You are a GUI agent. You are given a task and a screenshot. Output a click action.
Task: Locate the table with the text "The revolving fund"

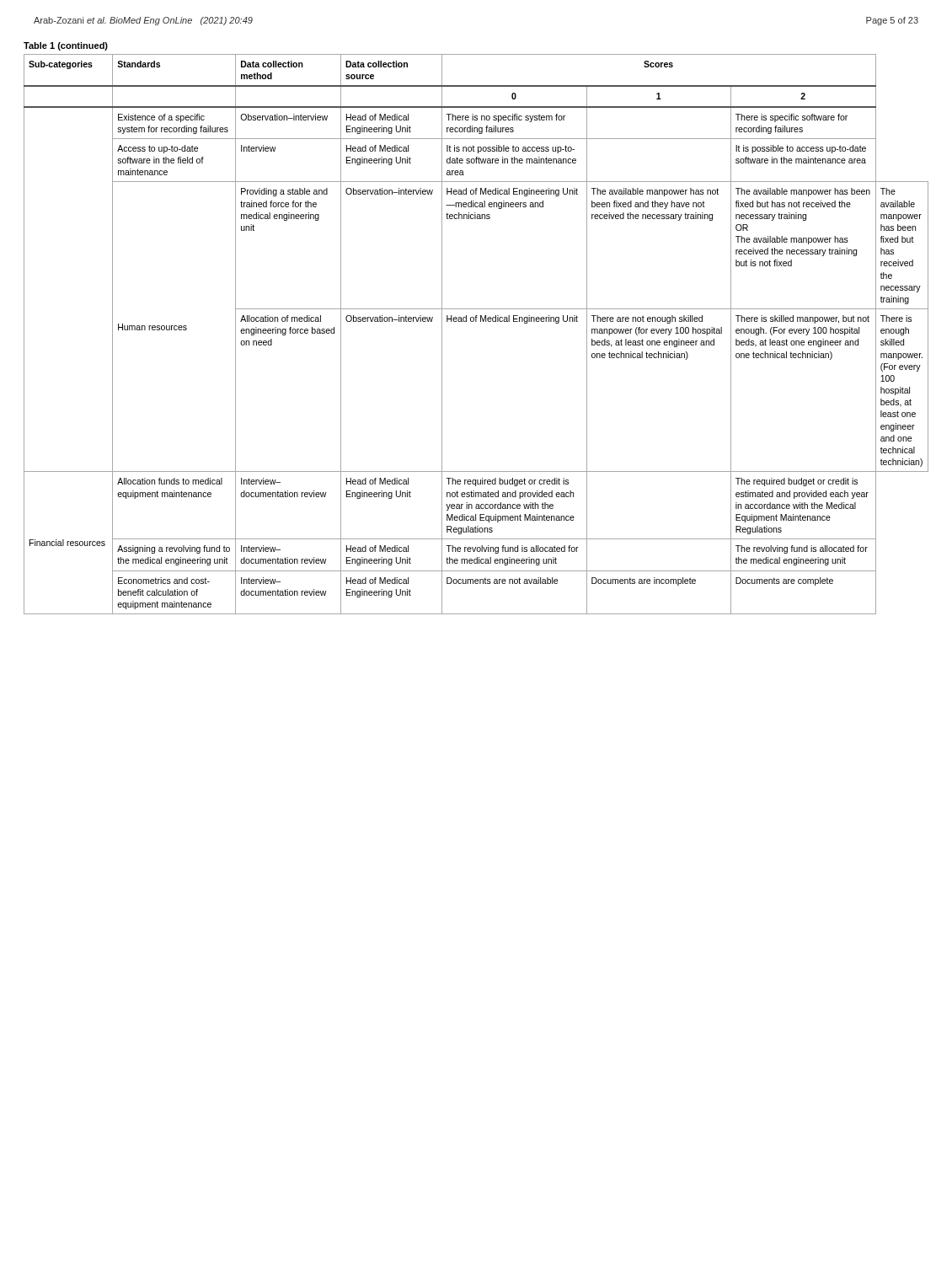click(476, 327)
